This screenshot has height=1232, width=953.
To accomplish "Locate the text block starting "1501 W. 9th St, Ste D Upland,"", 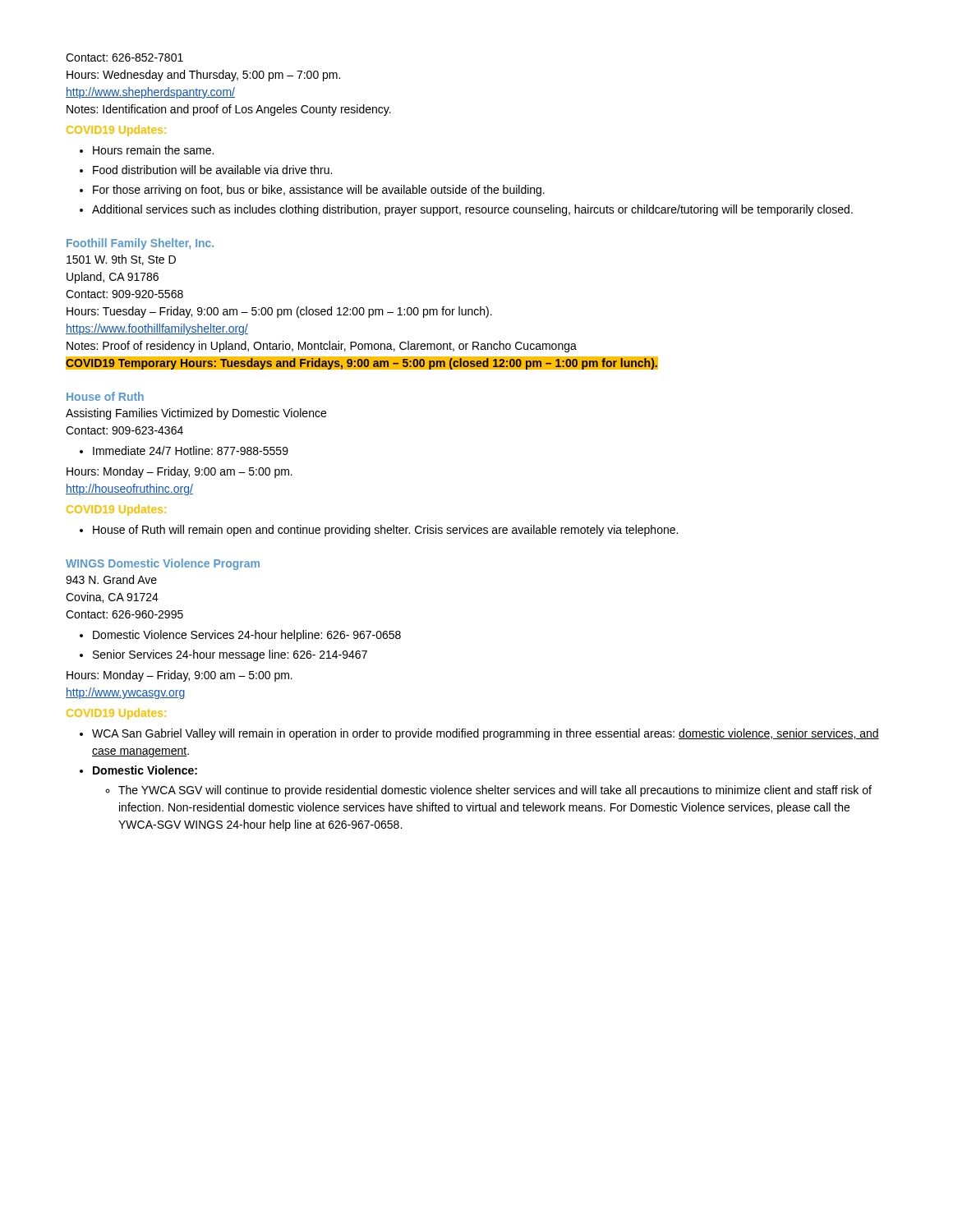I will click(362, 311).
